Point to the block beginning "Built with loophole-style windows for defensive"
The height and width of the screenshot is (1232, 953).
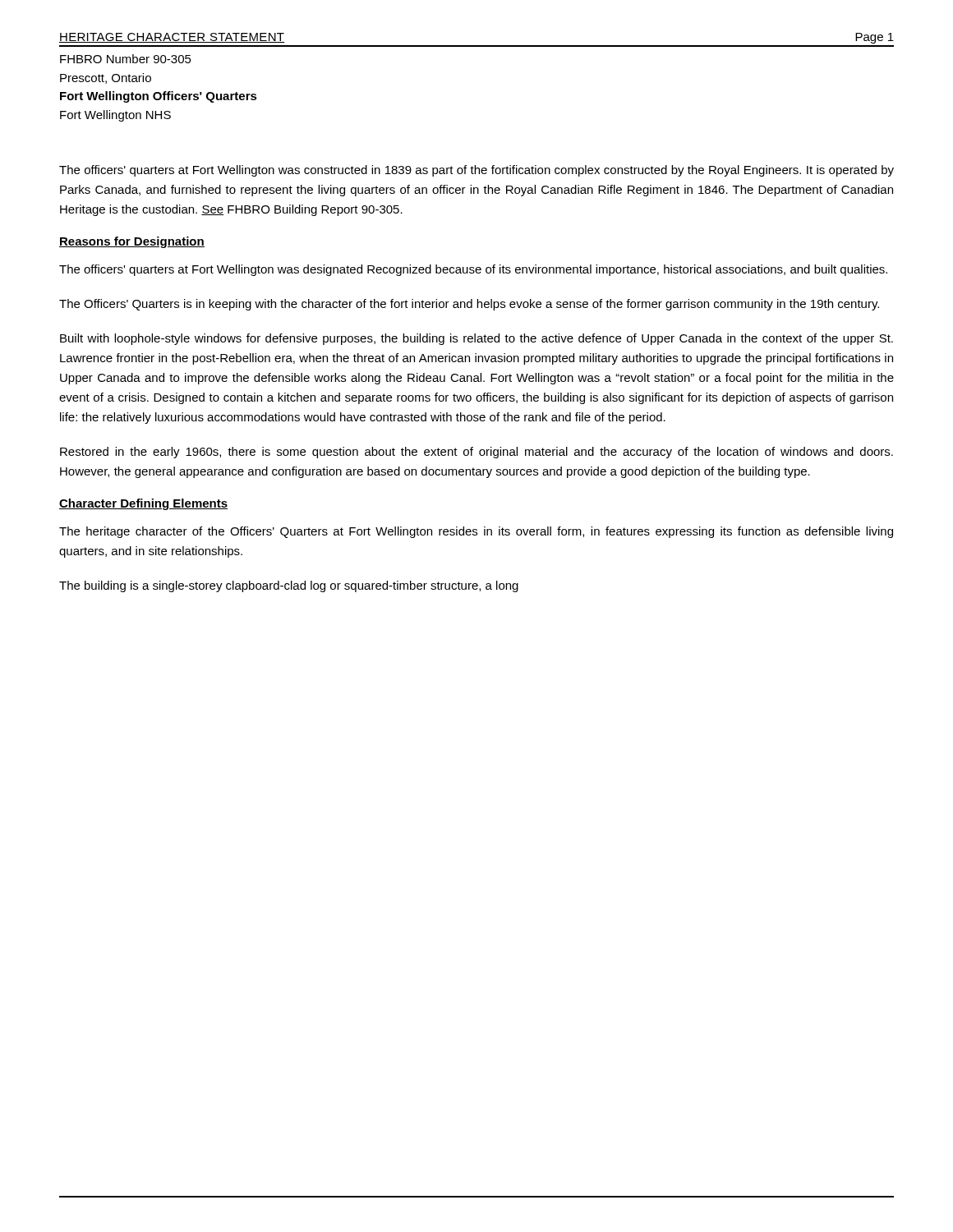coord(476,377)
